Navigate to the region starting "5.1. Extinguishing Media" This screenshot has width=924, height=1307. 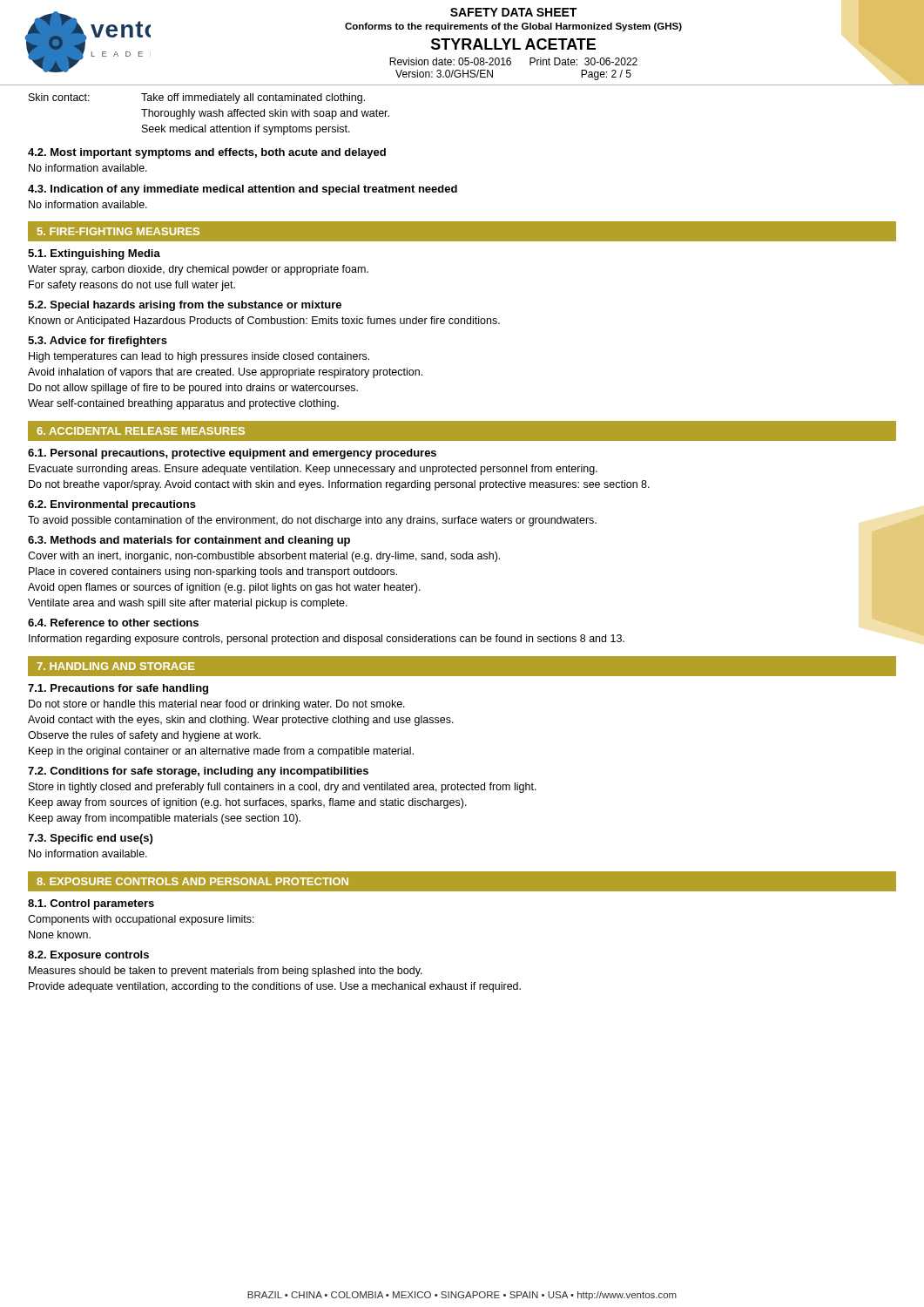[94, 253]
